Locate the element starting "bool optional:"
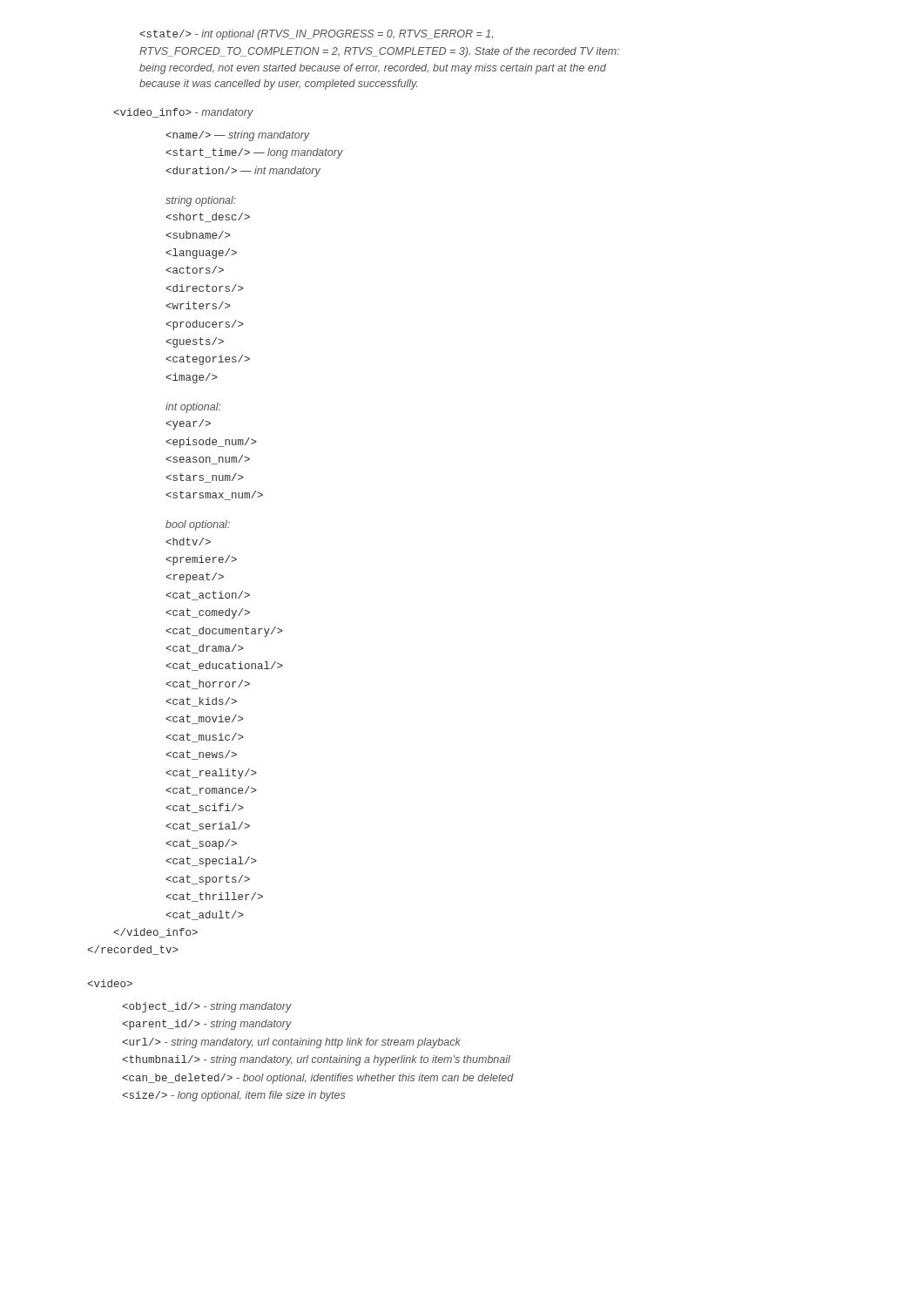Image resolution: width=924 pixels, height=1307 pixels. pos(198,525)
